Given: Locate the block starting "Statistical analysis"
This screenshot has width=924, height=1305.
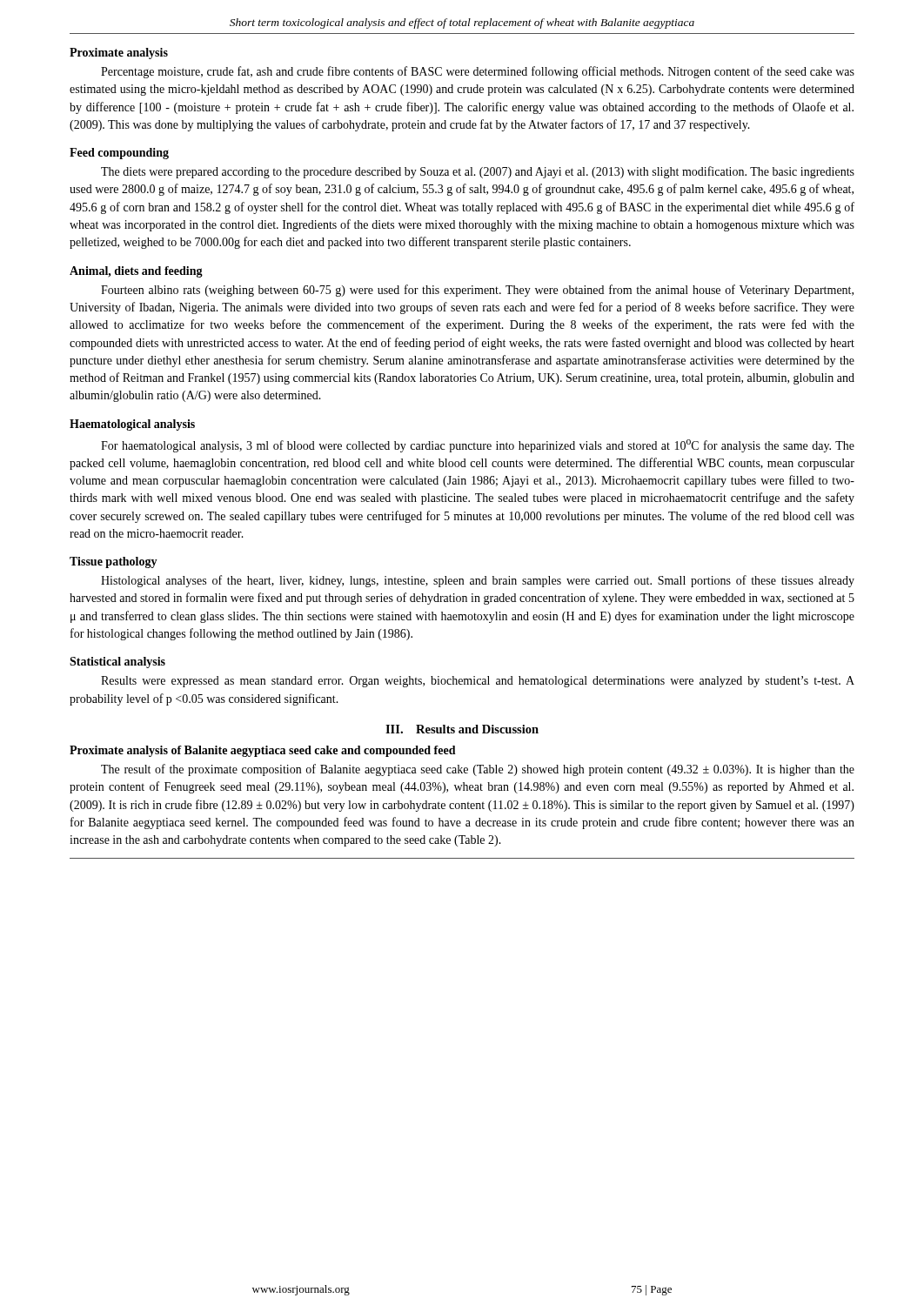Looking at the screenshot, I should (x=117, y=663).
